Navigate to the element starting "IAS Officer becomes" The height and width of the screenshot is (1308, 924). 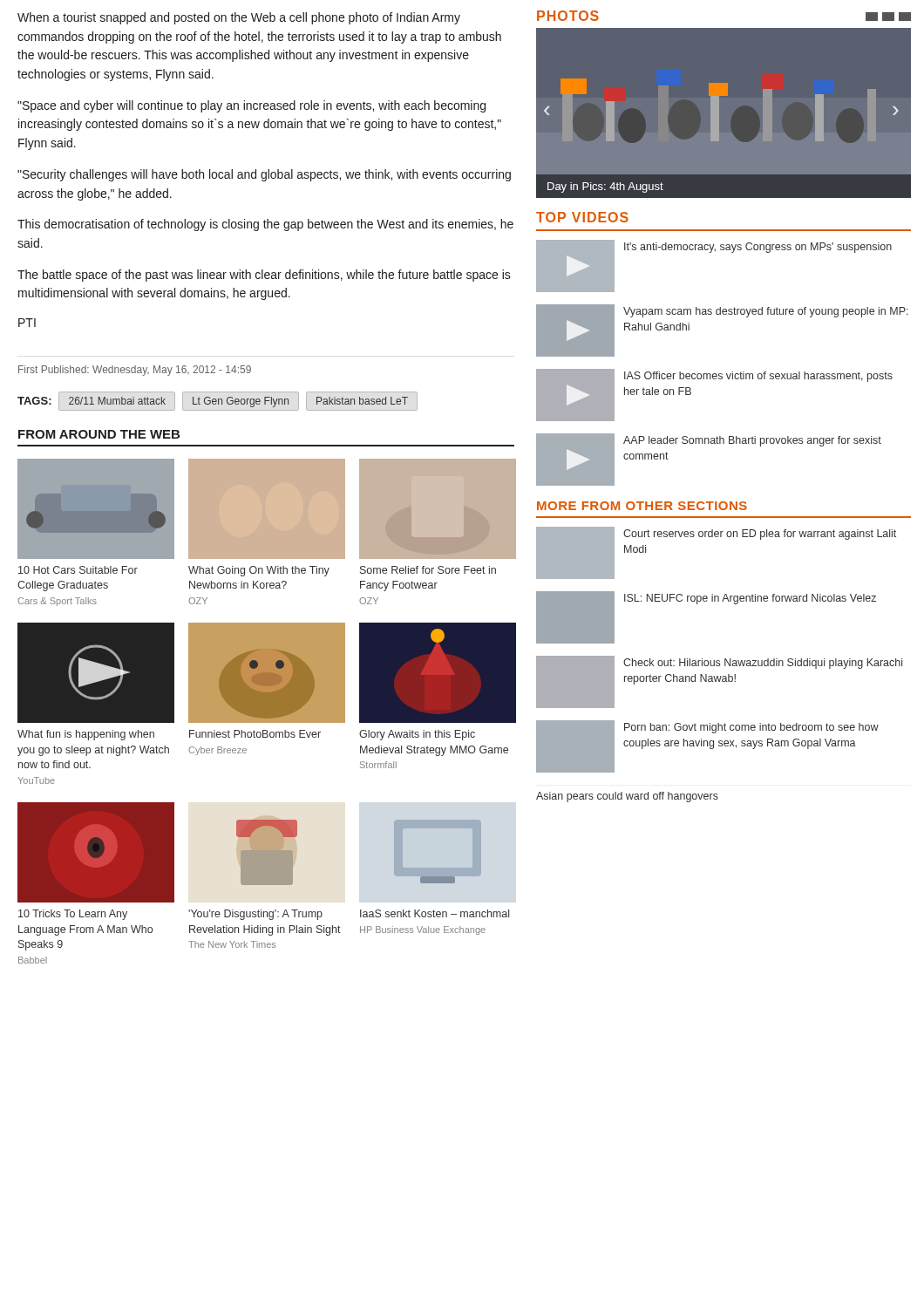(x=723, y=395)
